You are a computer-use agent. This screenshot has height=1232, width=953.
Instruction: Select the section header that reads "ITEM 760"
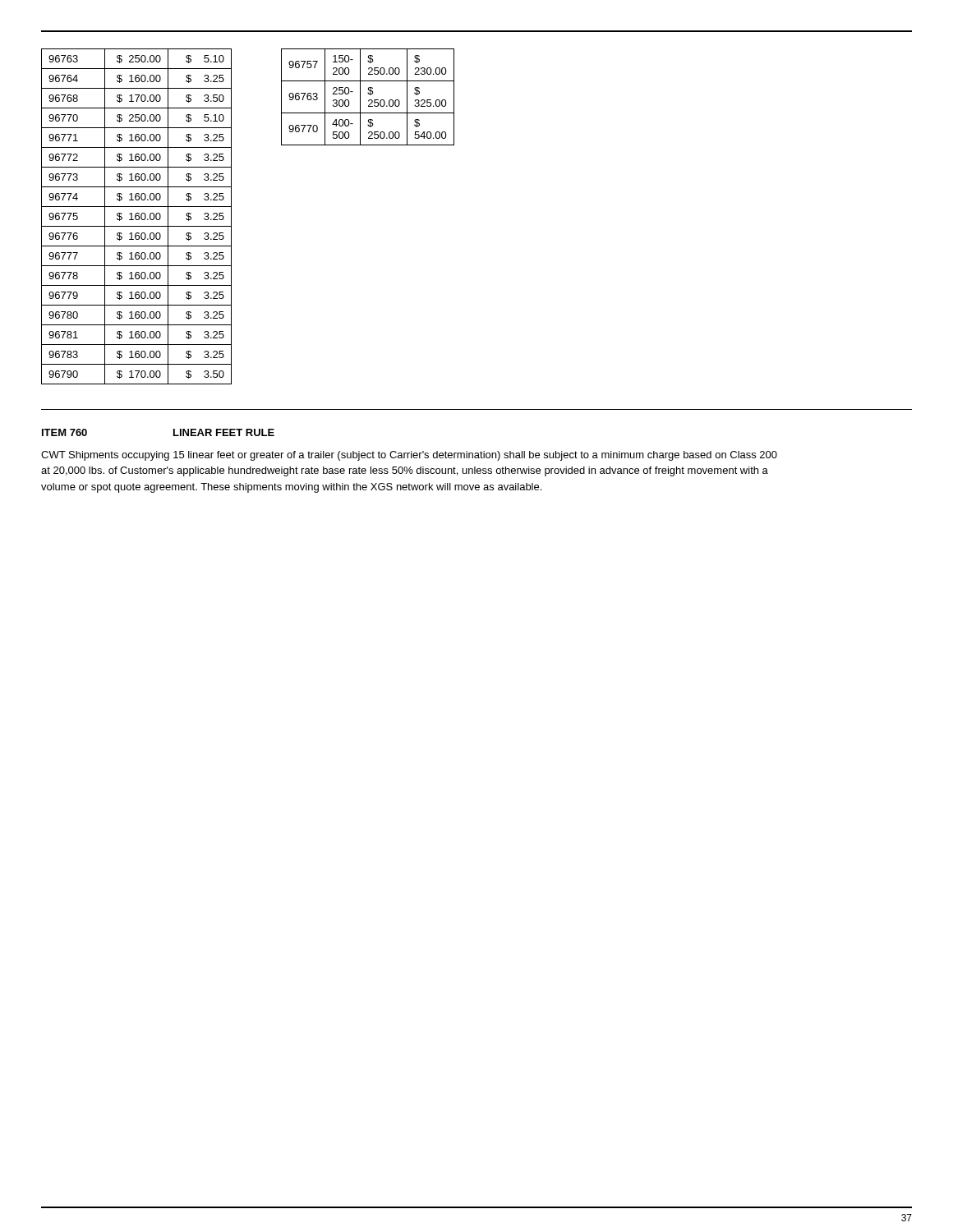[64, 432]
